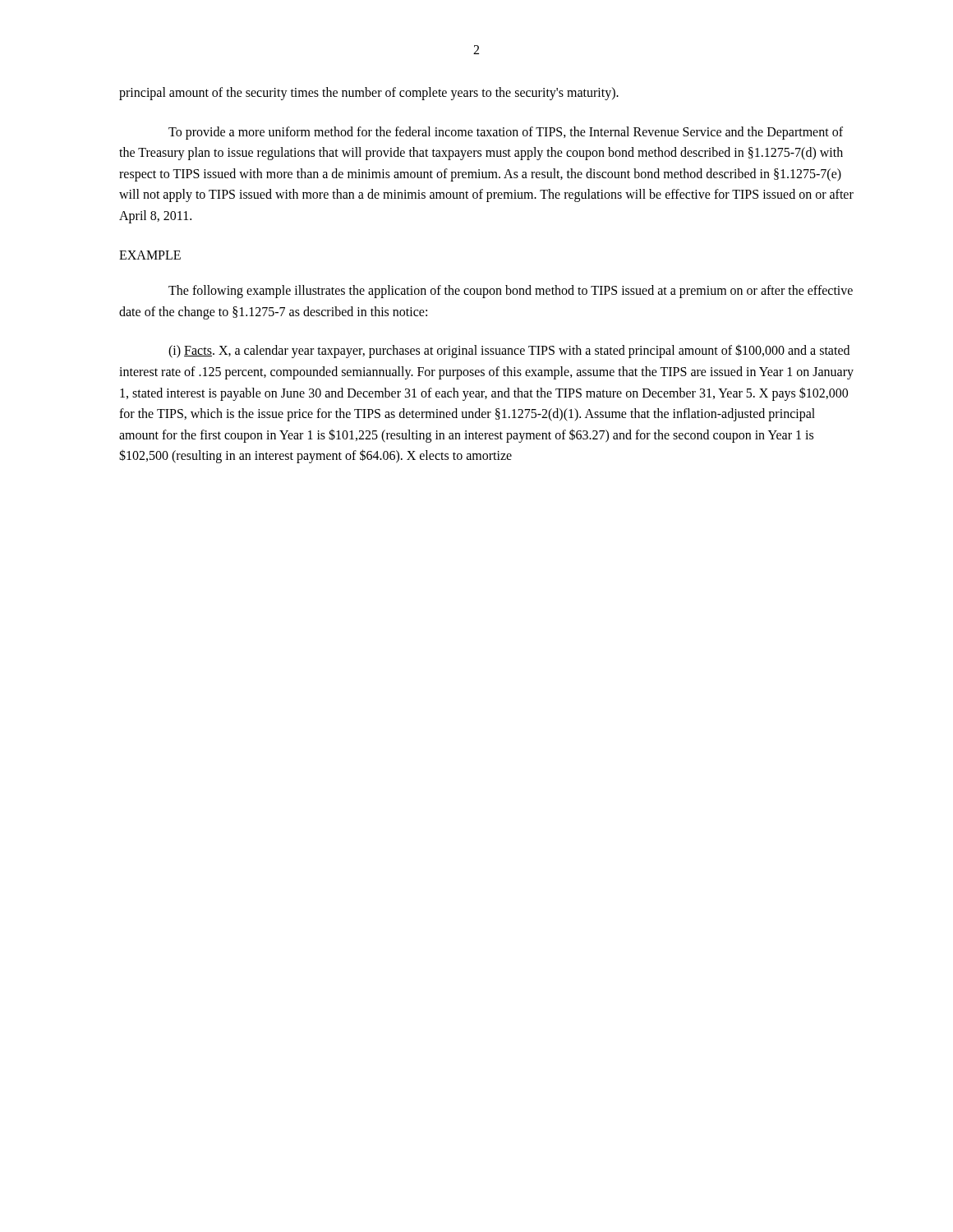Find the block starting "principal amount of the security"
The height and width of the screenshot is (1232, 953).
click(x=369, y=92)
